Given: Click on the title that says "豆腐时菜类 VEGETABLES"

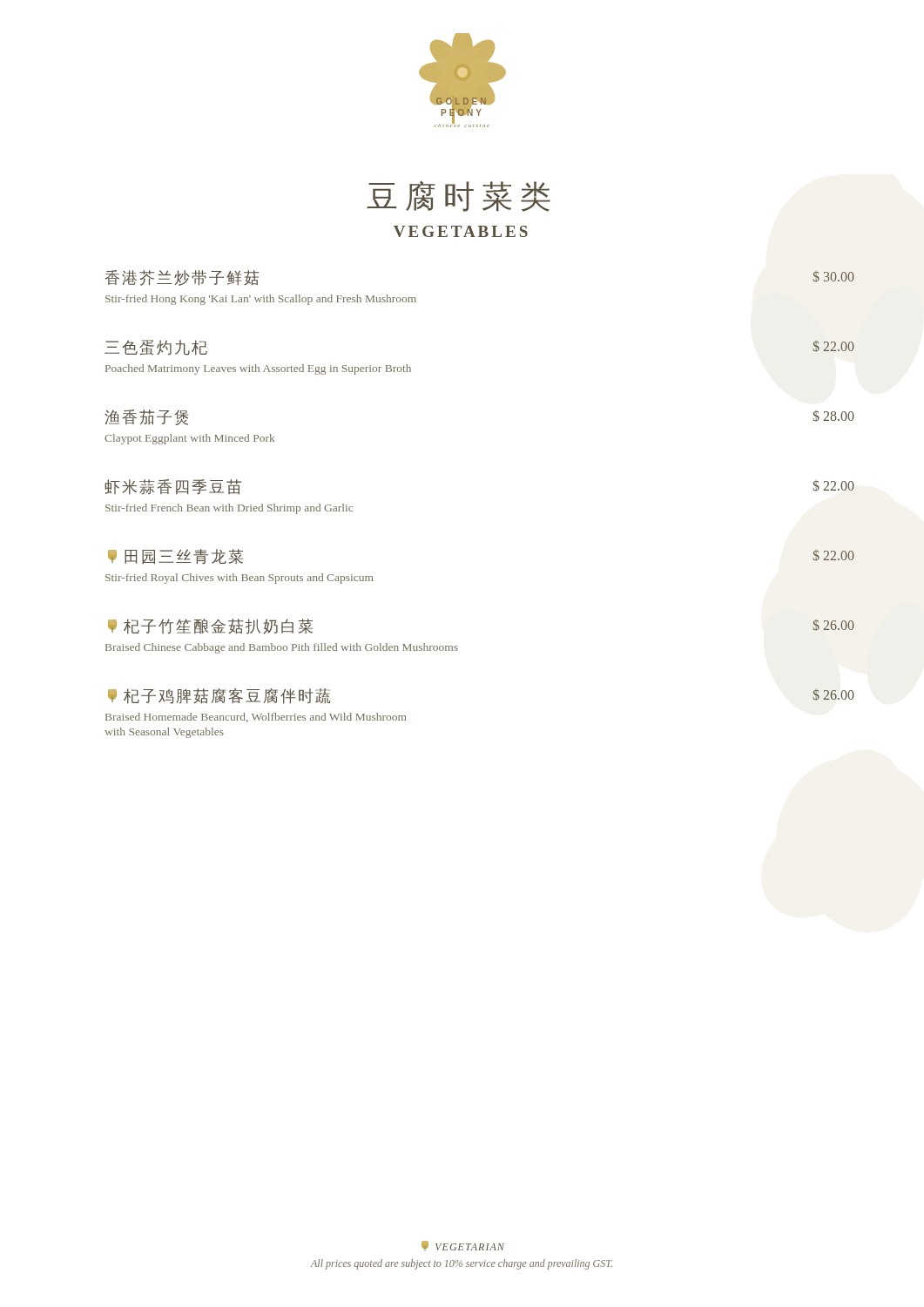Looking at the screenshot, I should click(x=462, y=209).
